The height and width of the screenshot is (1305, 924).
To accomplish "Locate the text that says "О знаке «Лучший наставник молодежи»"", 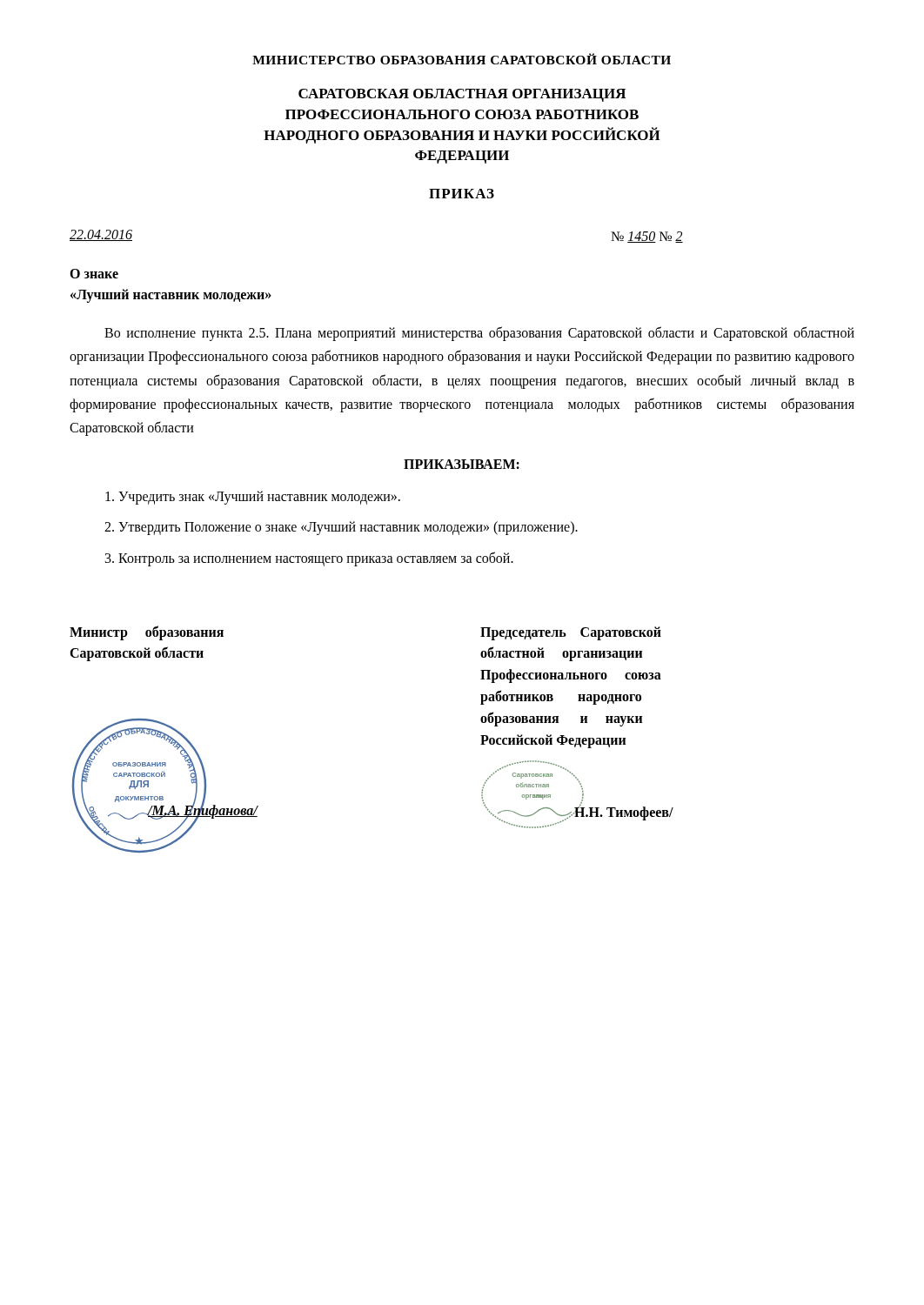I will [x=171, y=284].
